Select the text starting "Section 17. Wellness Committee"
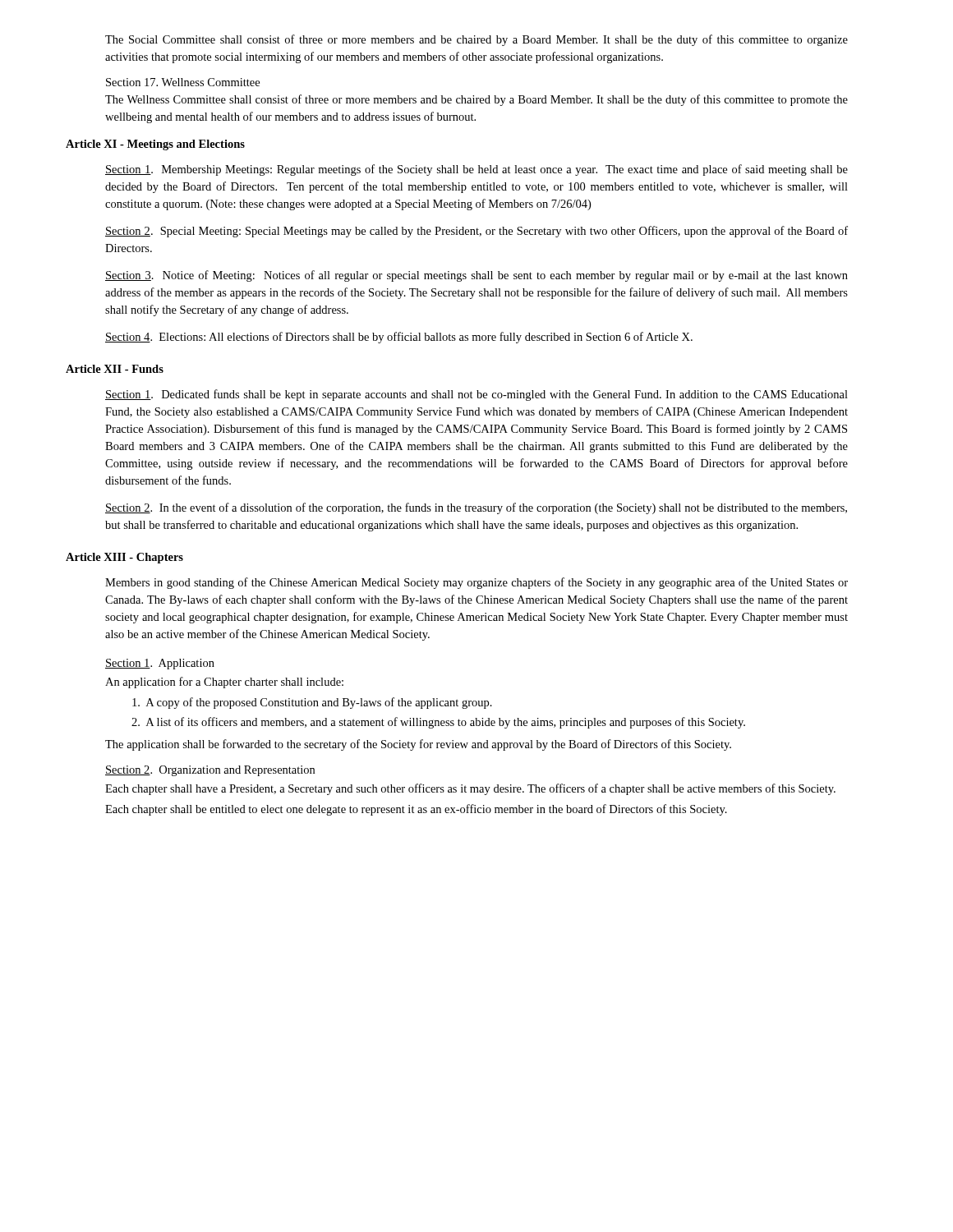Viewport: 953px width, 1232px height. (183, 82)
